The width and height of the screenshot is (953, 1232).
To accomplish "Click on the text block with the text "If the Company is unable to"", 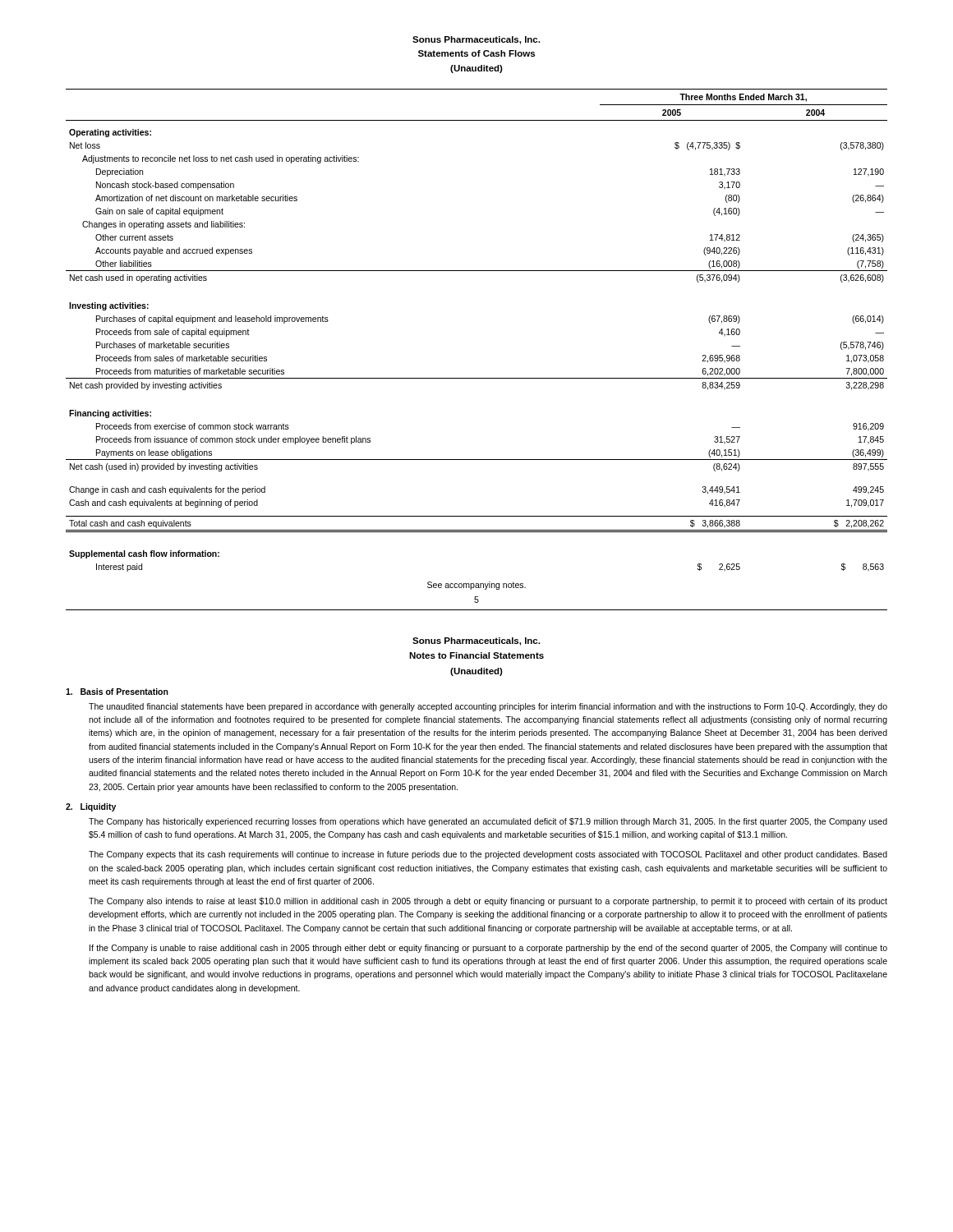I will pos(488,968).
